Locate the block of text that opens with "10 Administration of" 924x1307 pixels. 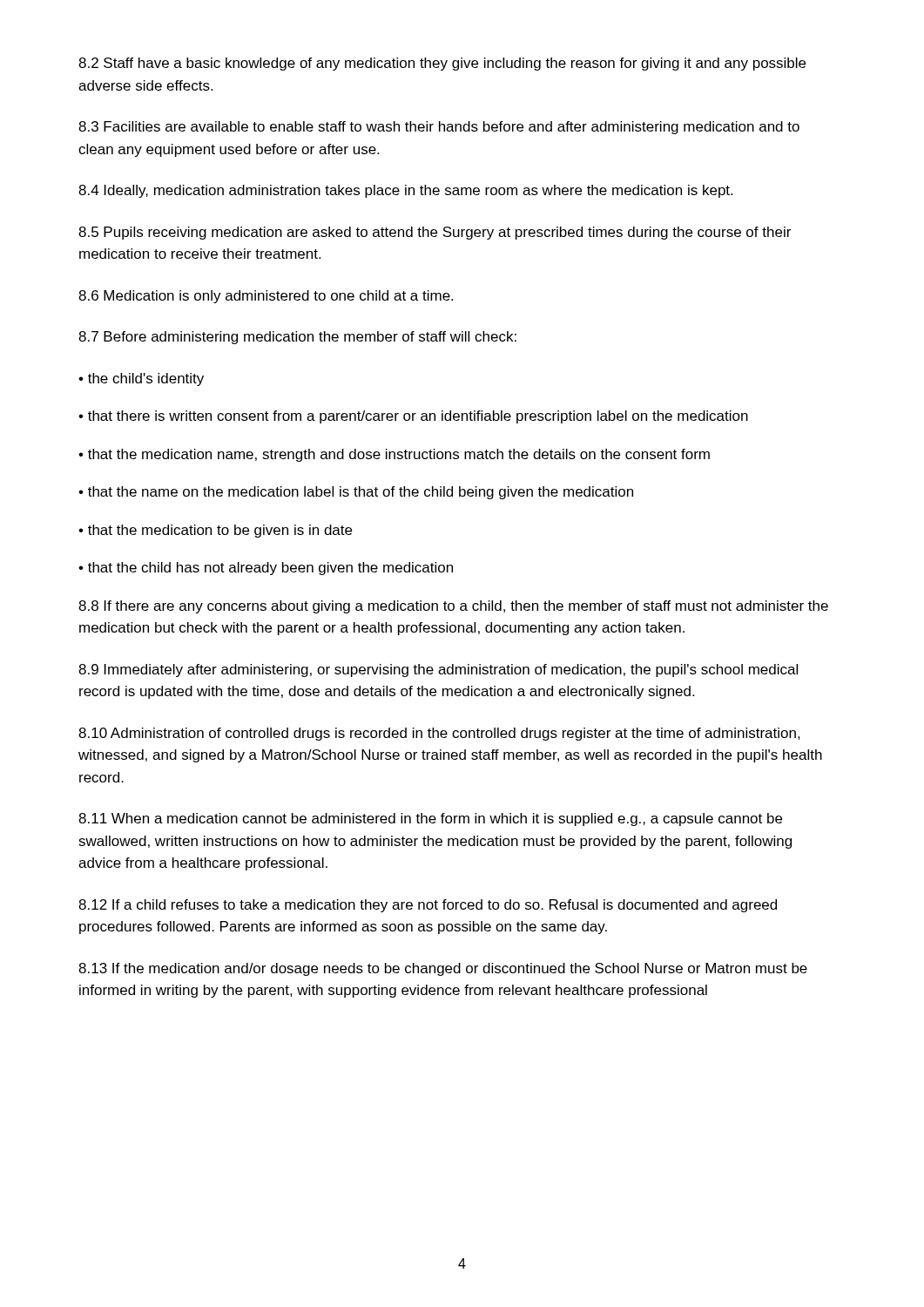tap(450, 755)
